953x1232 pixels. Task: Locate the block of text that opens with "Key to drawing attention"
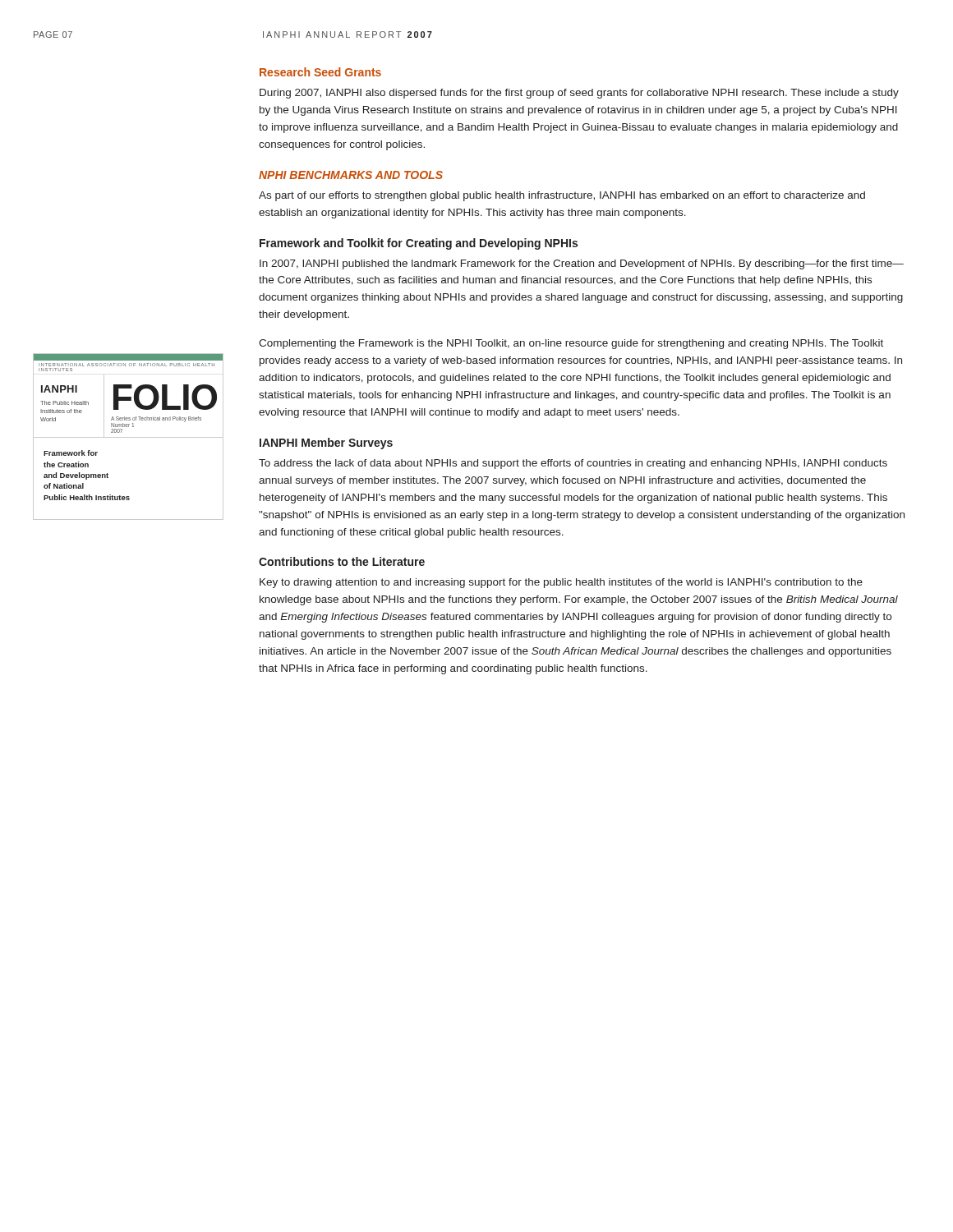click(x=578, y=625)
